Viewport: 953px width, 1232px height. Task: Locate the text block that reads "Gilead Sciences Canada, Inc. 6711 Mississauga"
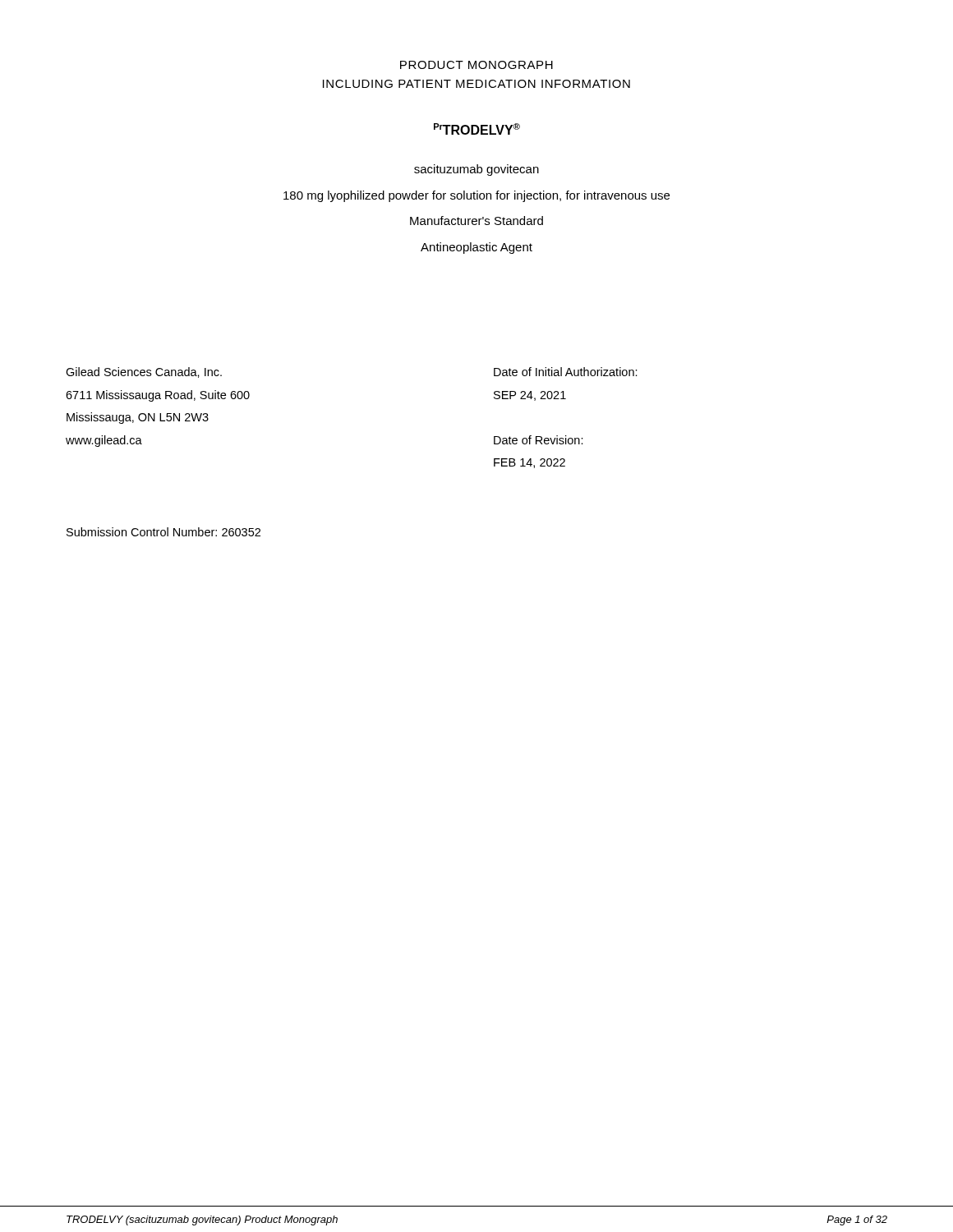click(158, 406)
